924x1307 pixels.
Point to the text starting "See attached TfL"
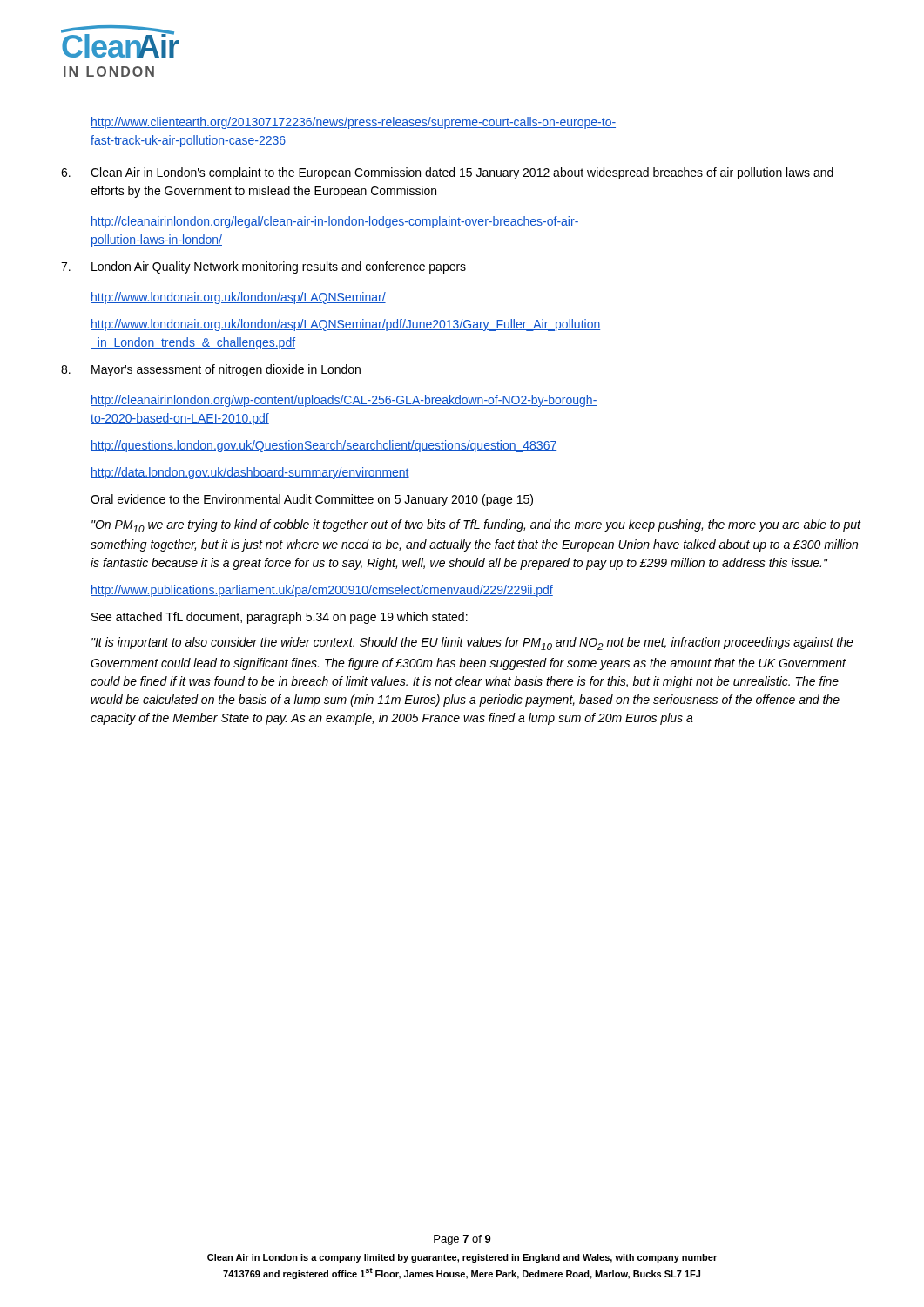(279, 617)
